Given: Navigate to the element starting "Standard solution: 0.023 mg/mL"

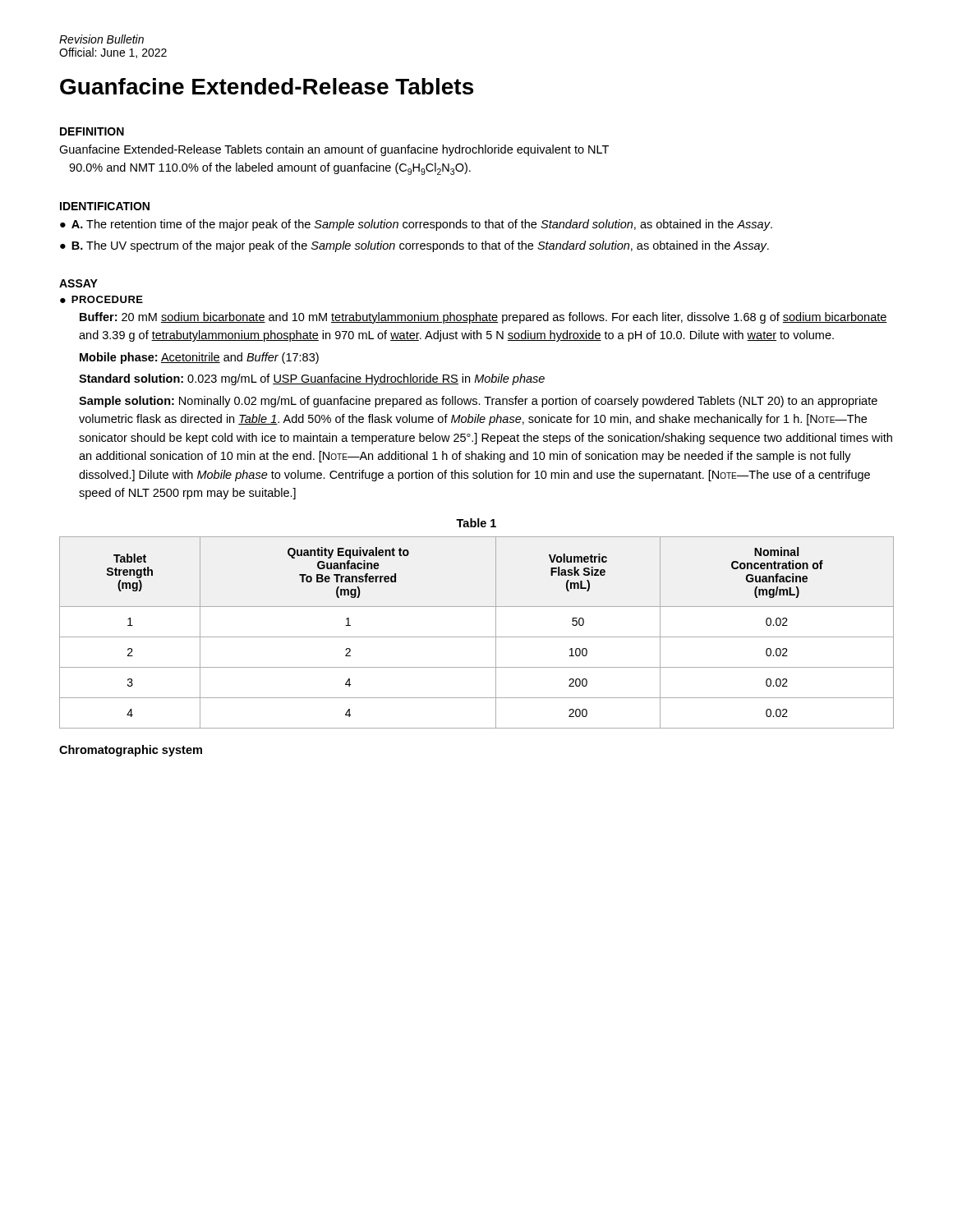Looking at the screenshot, I should (x=312, y=379).
